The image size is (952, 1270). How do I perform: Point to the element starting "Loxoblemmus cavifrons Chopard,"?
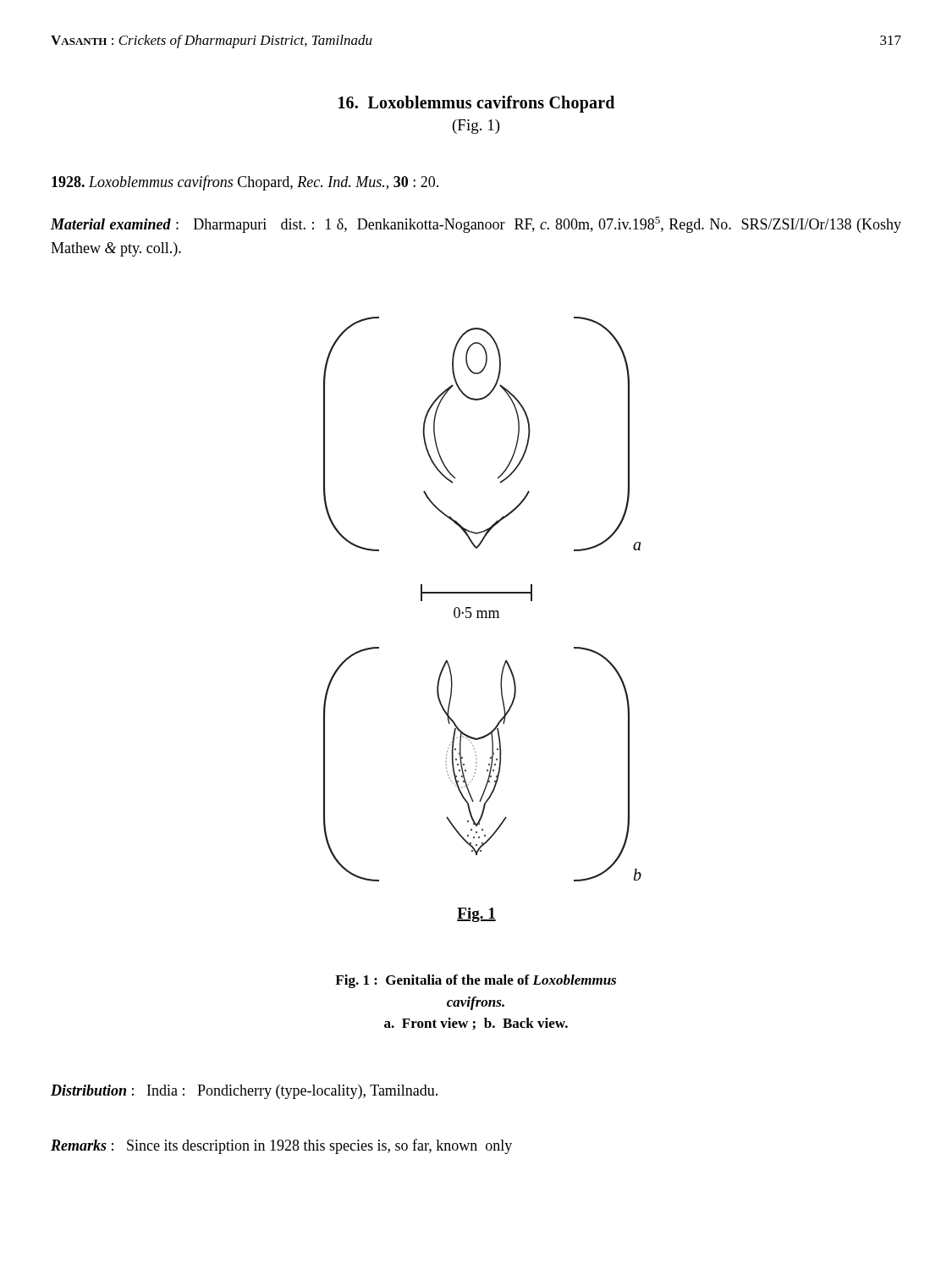click(245, 182)
